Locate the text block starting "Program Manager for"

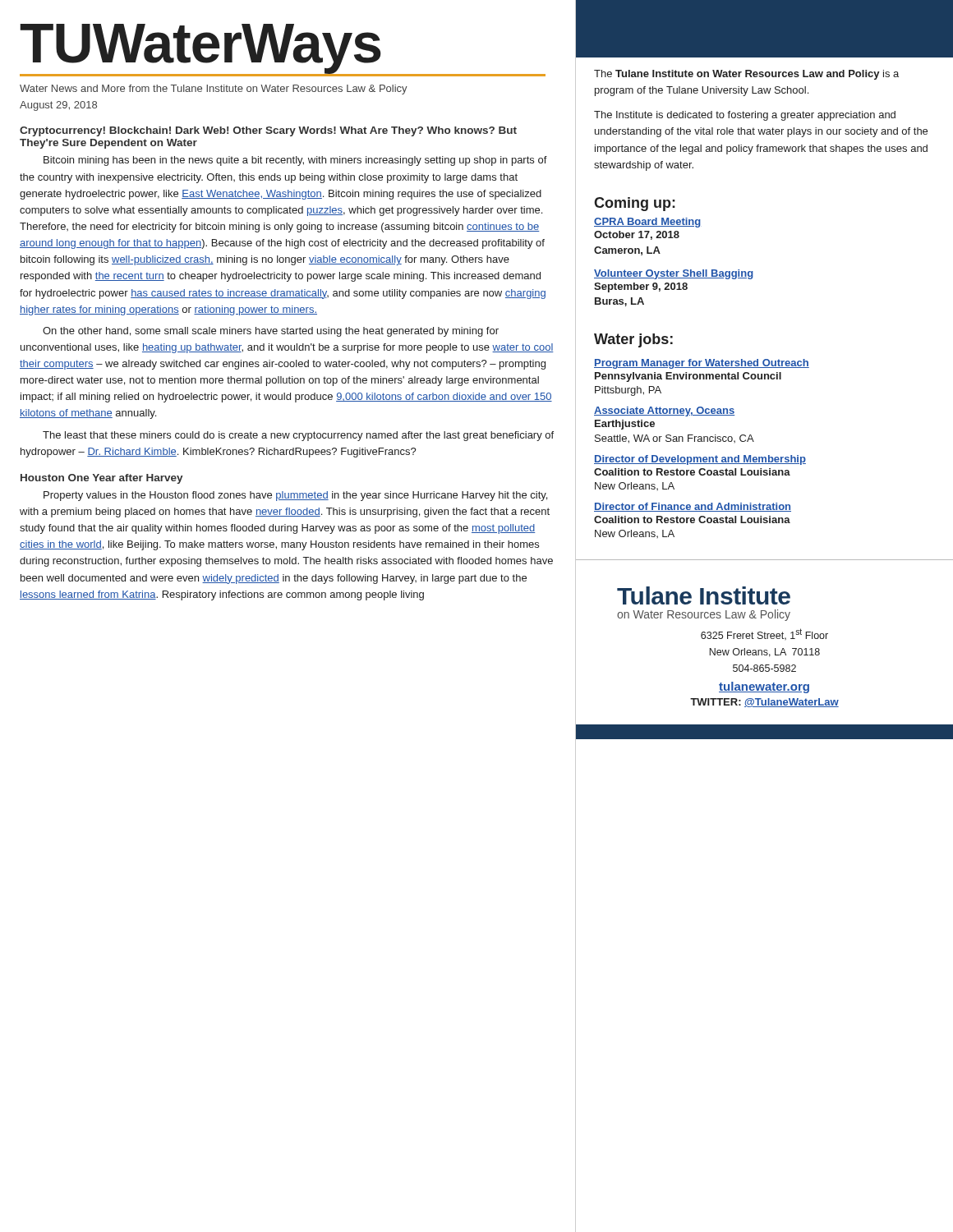(x=764, y=376)
